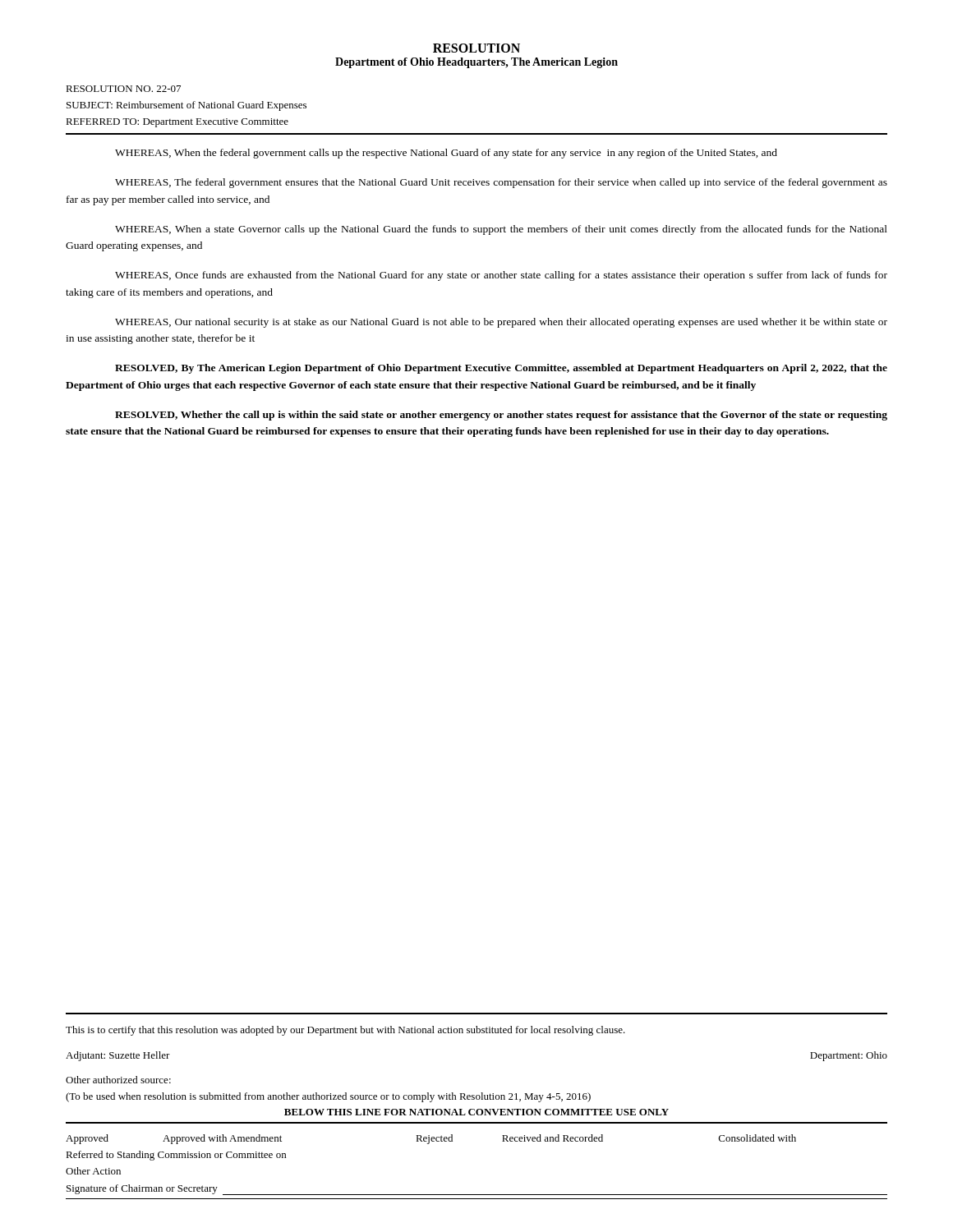Locate the text block with the text "WHEREAS, When a state Governor calls up the"
Image resolution: width=953 pixels, height=1232 pixels.
(x=476, y=237)
